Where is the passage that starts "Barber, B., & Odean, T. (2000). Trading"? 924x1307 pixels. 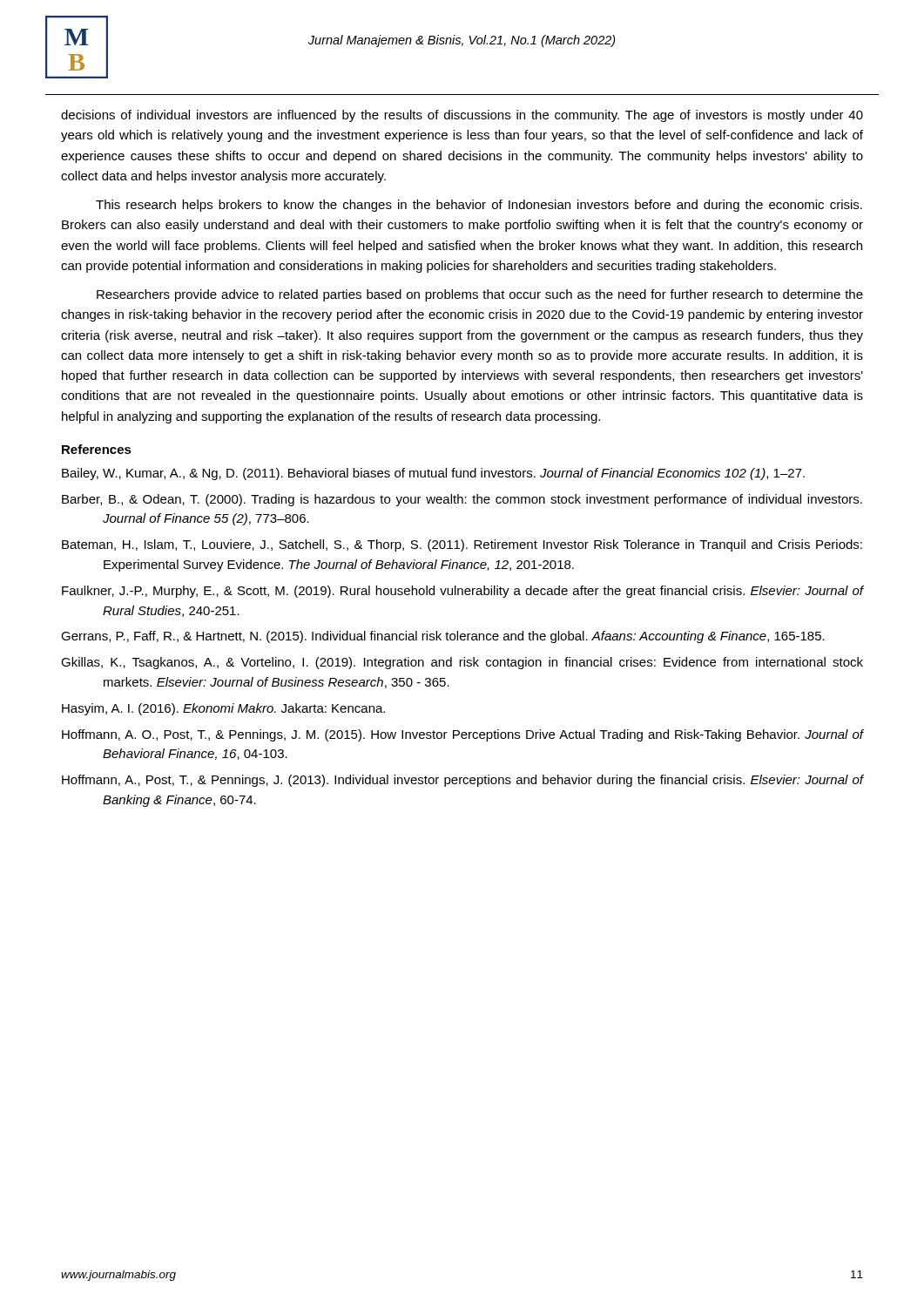462,508
